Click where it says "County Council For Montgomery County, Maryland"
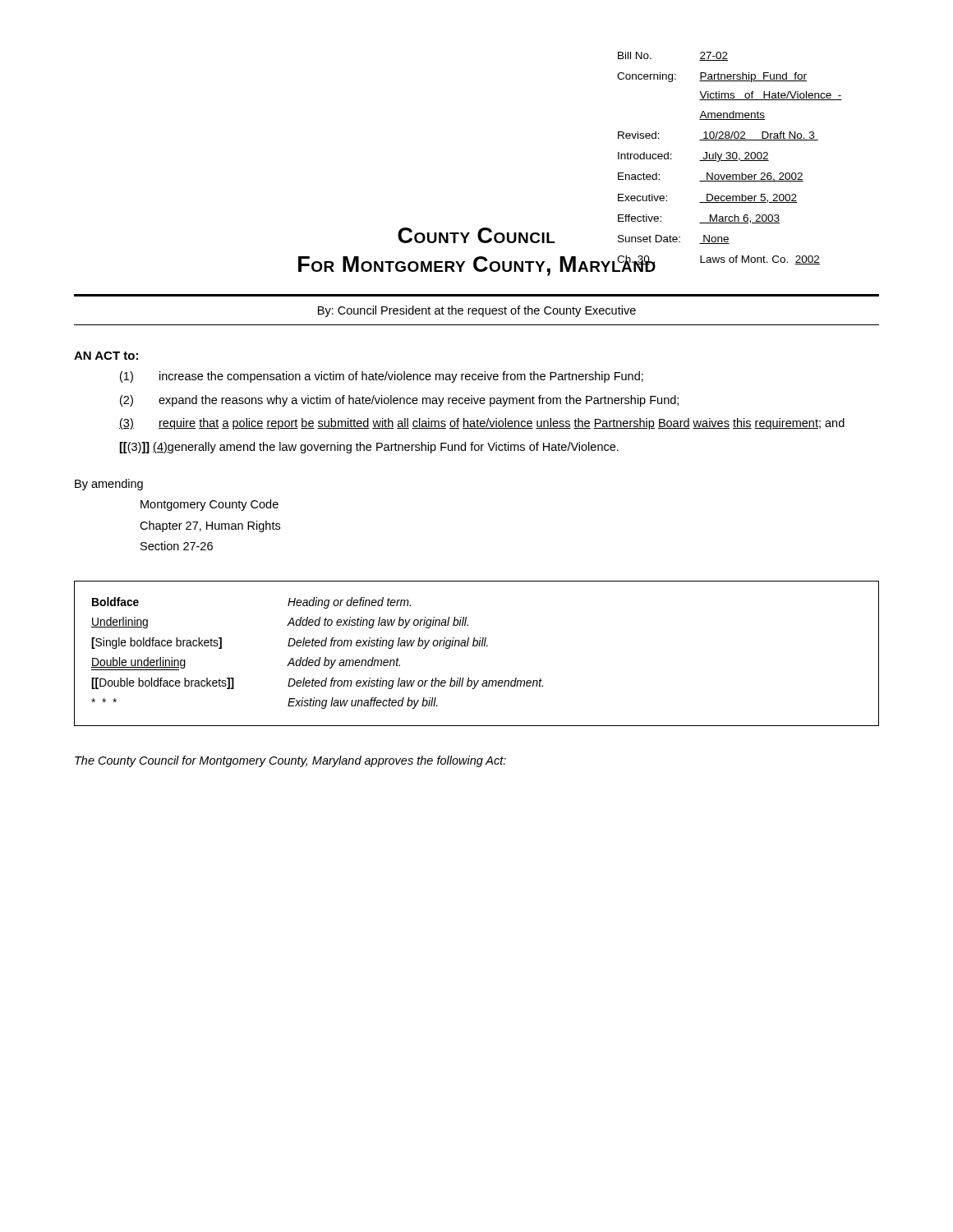Screen dimensions: 1232x953 pyautogui.click(x=476, y=251)
